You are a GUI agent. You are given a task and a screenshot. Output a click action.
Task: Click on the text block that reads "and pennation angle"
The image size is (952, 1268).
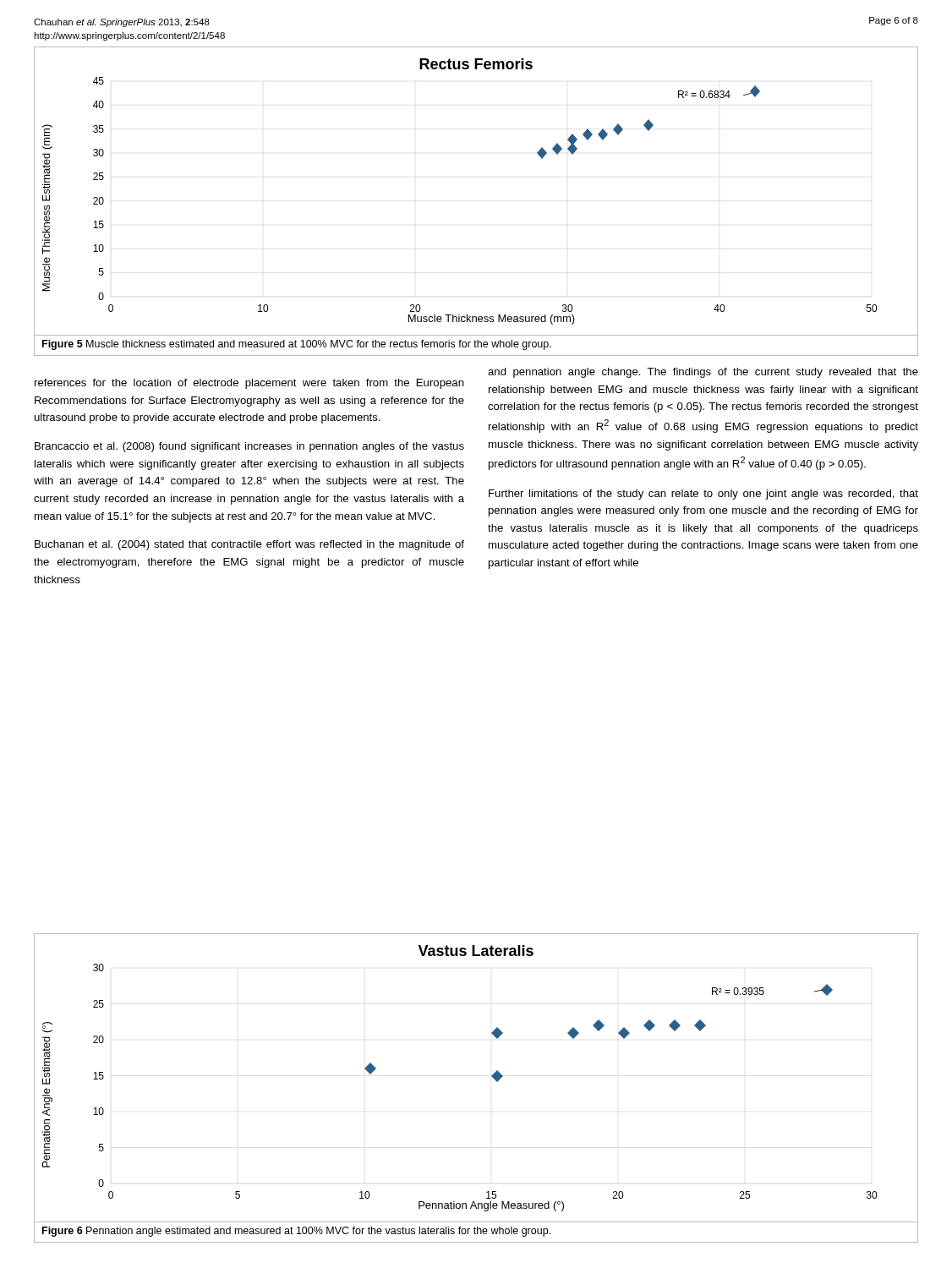tap(703, 468)
